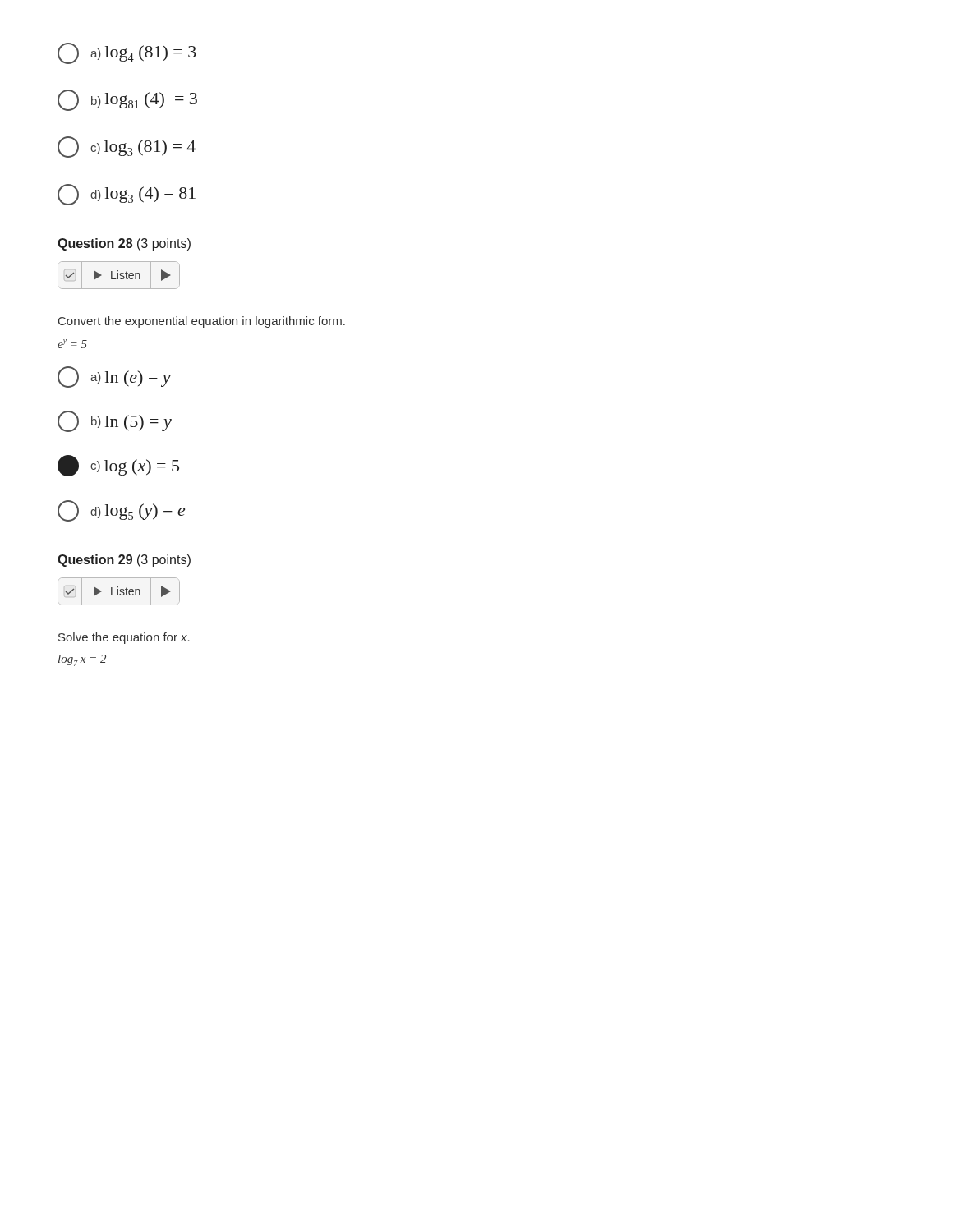The image size is (953, 1232).
Task: Click where it says "a) ln (e) = y"
Action: 114,377
